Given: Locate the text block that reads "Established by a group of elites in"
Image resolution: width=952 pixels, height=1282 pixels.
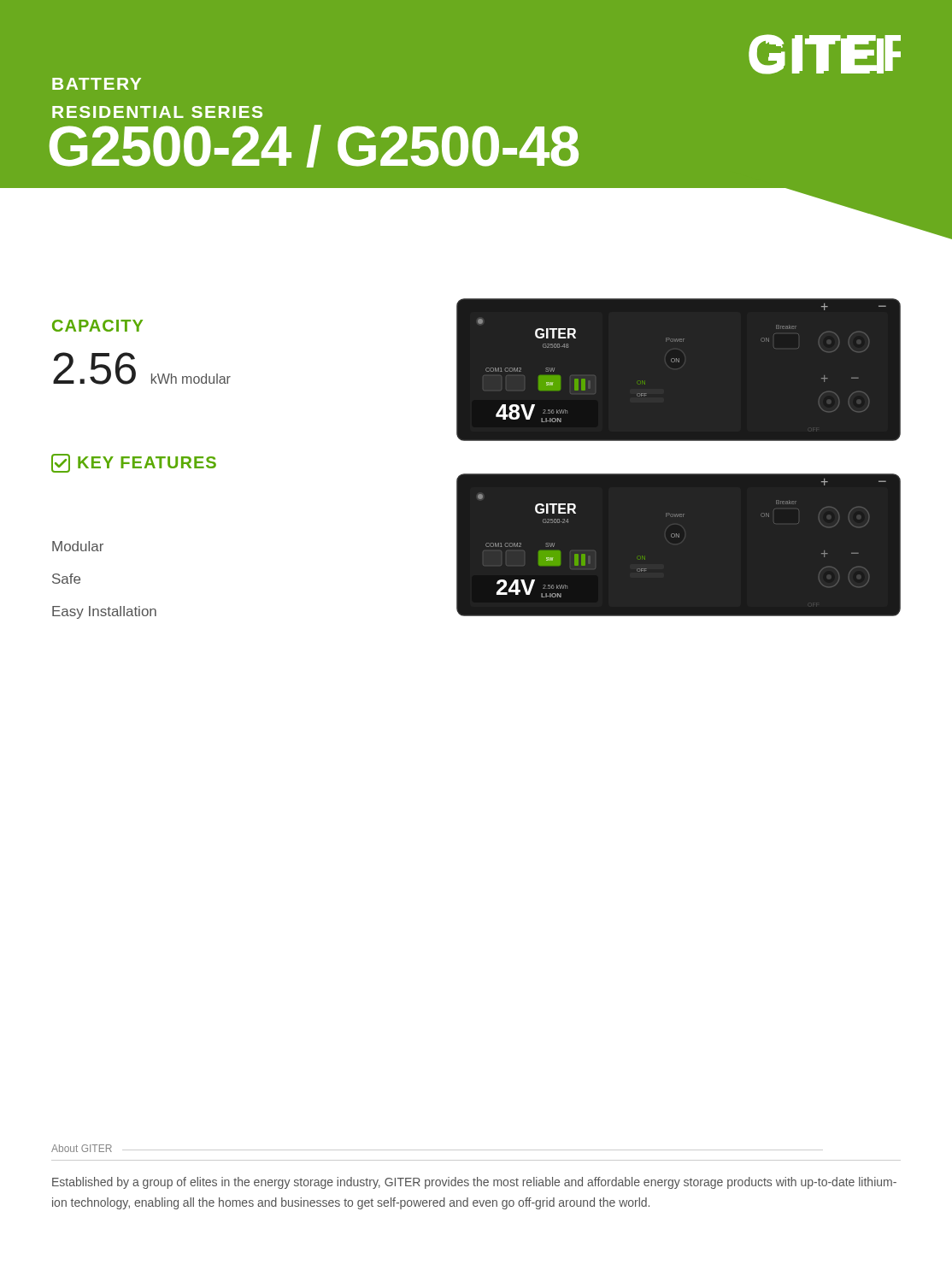Looking at the screenshot, I should tap(474, 1193).
